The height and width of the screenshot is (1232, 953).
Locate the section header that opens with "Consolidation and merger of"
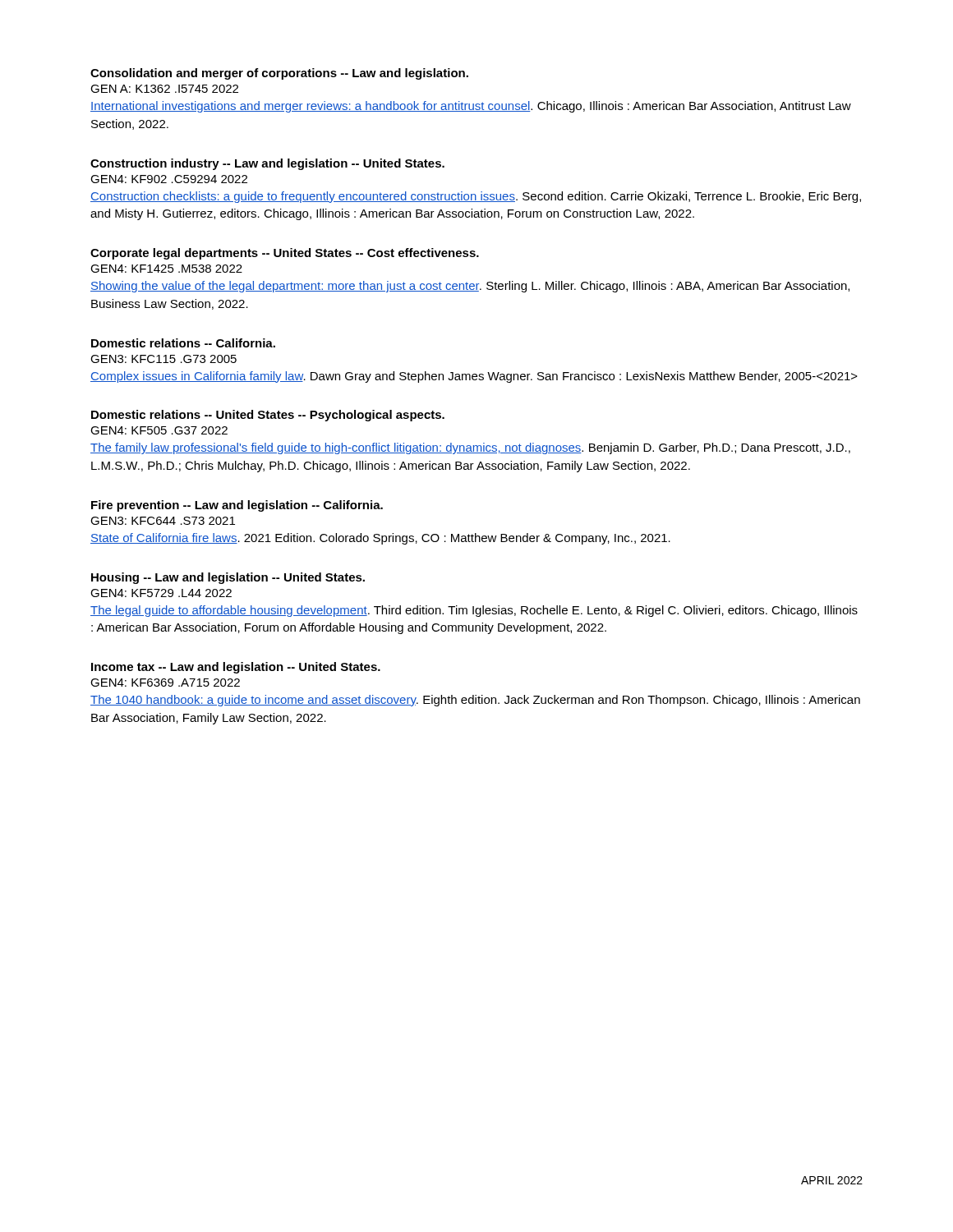[280, 73]
